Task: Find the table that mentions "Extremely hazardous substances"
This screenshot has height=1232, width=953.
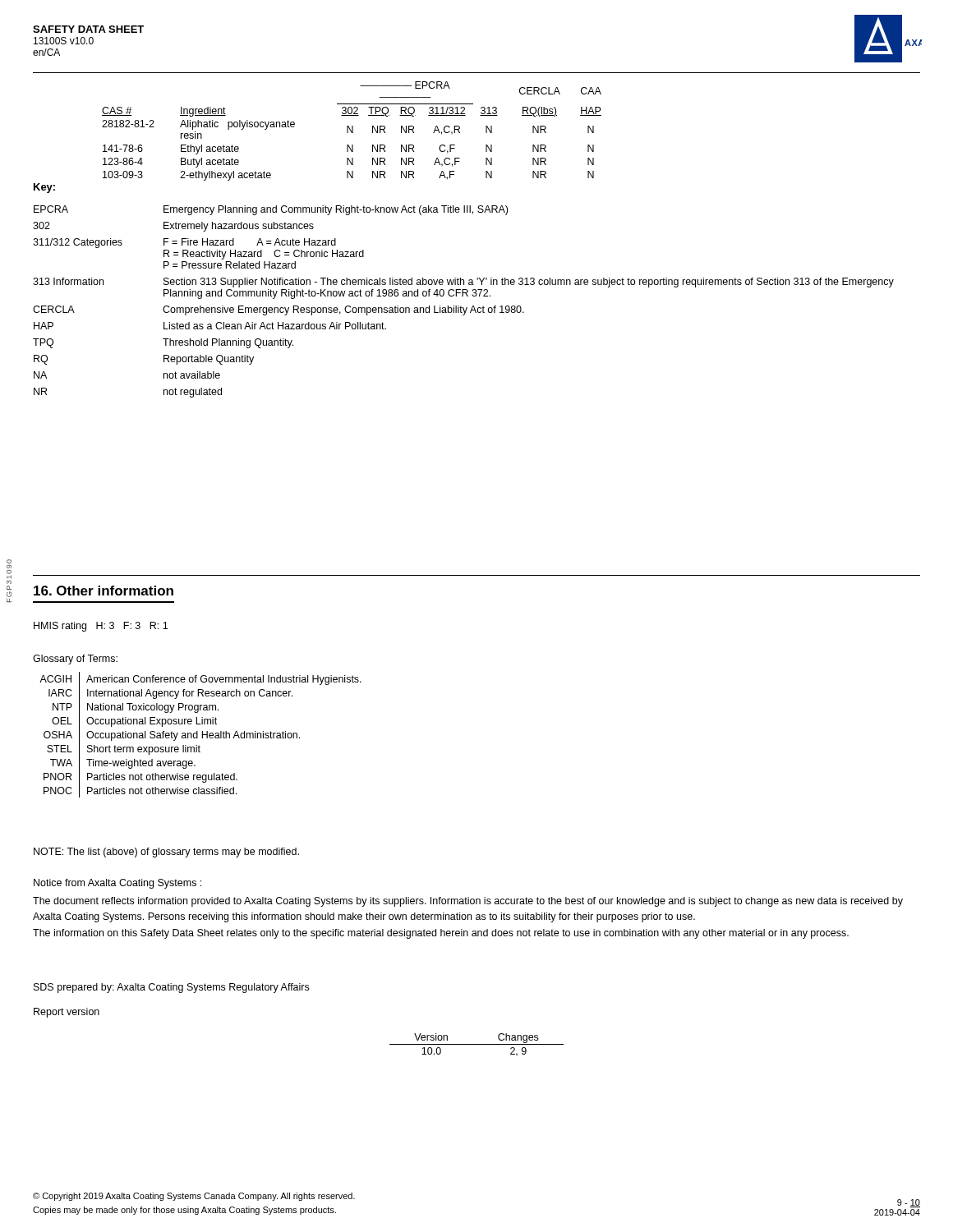Action: pos(476,301)
